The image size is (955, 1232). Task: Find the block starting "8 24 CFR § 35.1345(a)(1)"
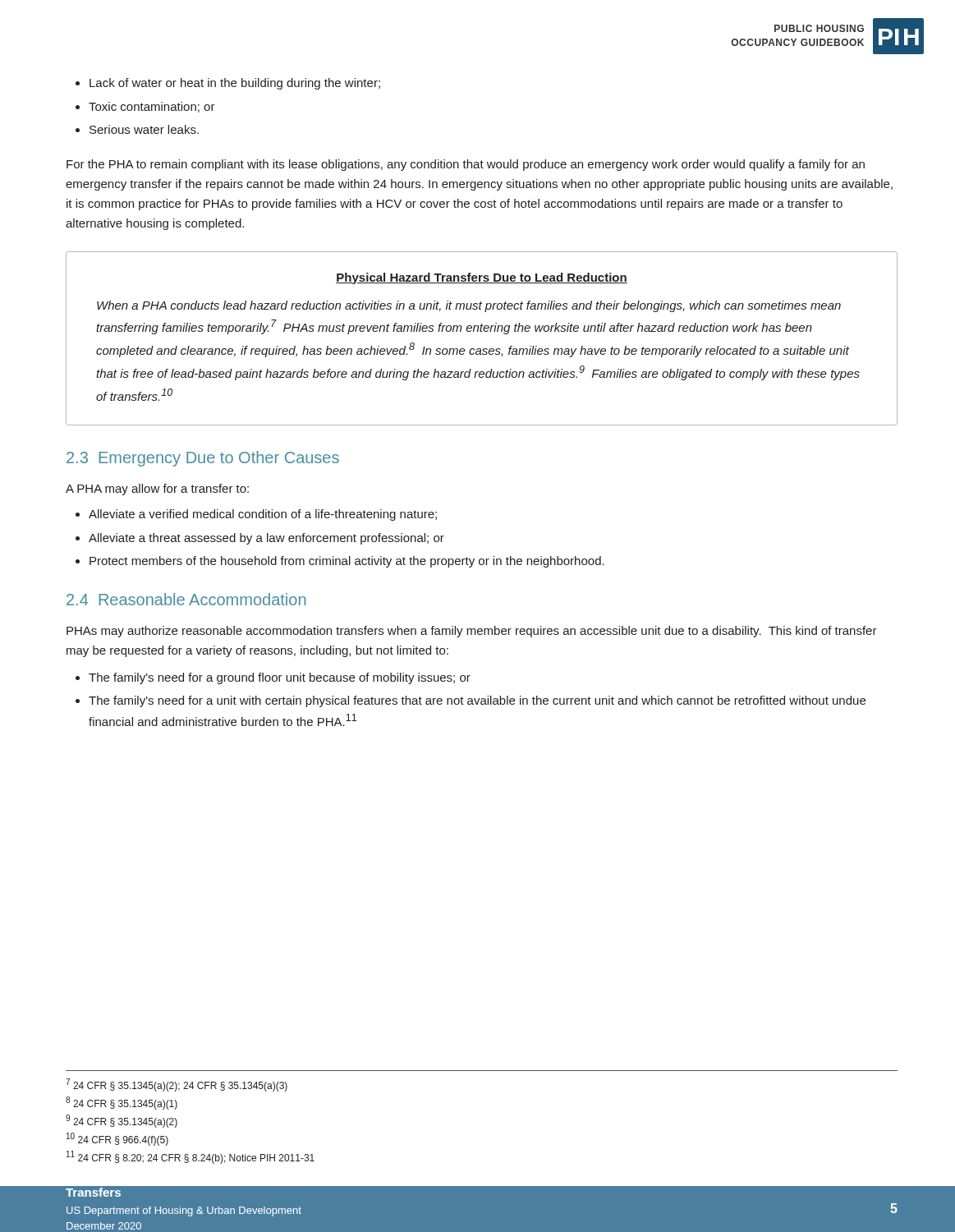click(122, 1103)
